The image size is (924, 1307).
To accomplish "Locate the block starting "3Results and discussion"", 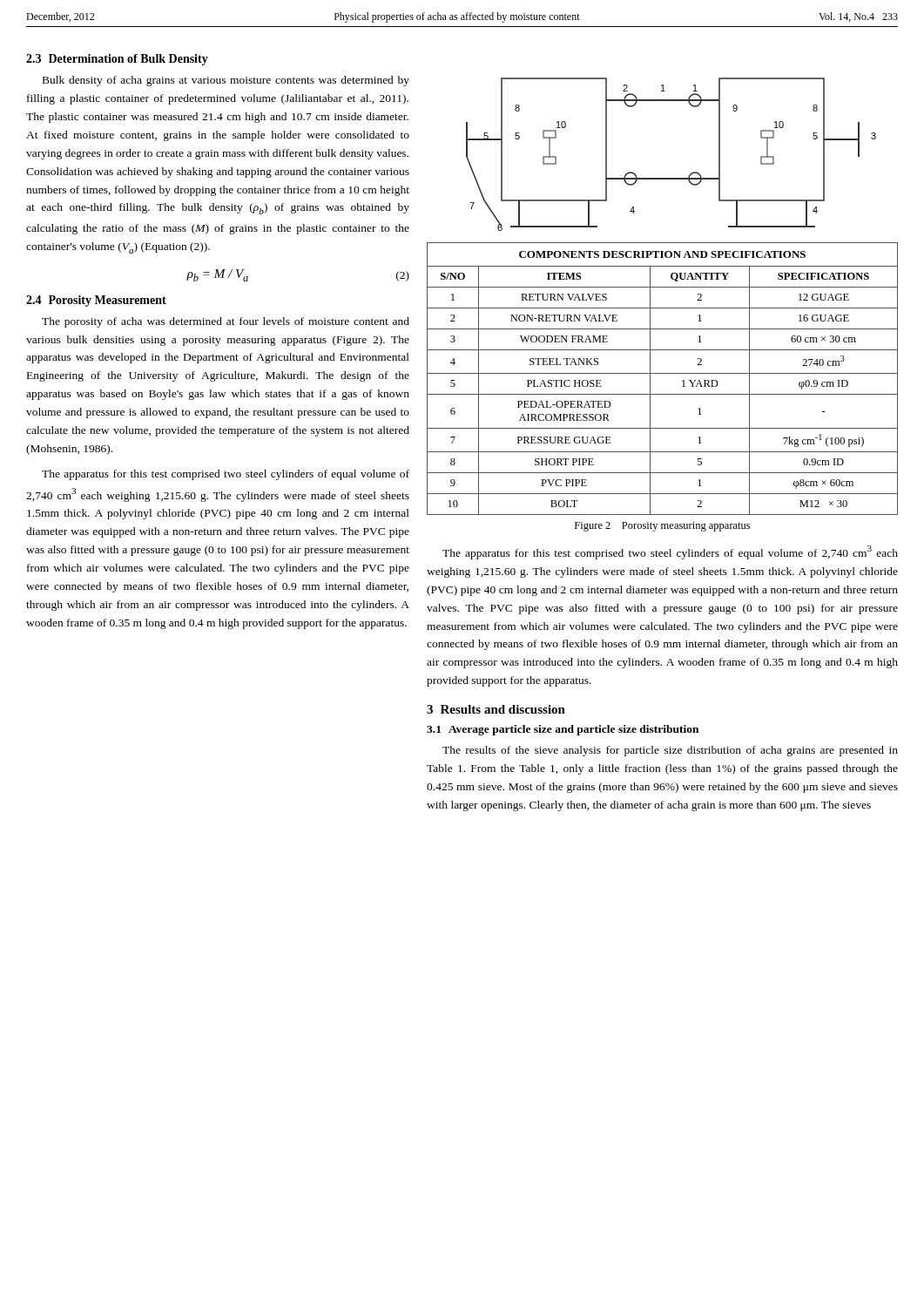I will click(496, 709).
